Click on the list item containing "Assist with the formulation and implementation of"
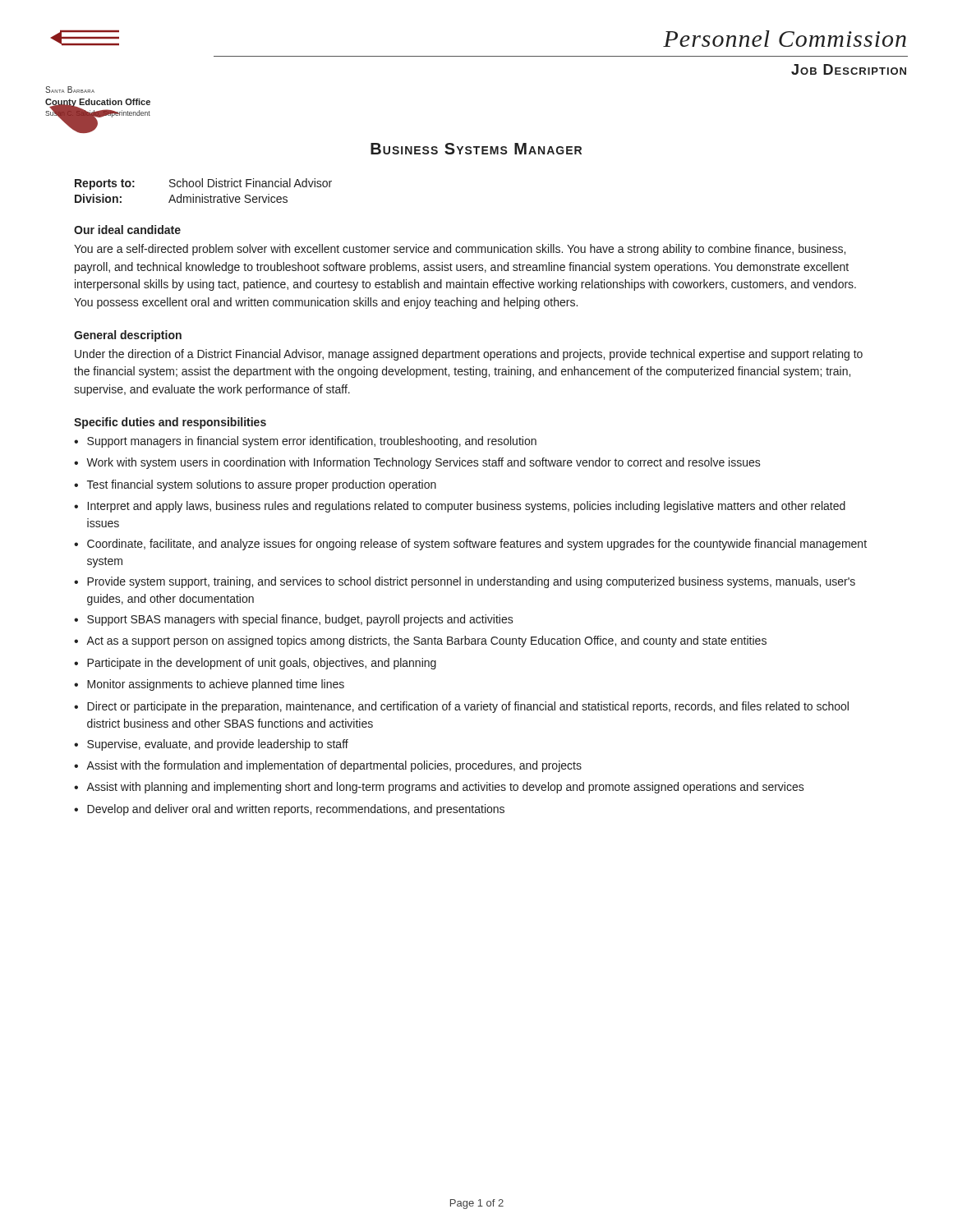Image resolution: width=953 pixels, height=1232 pixels. [334, 765]
